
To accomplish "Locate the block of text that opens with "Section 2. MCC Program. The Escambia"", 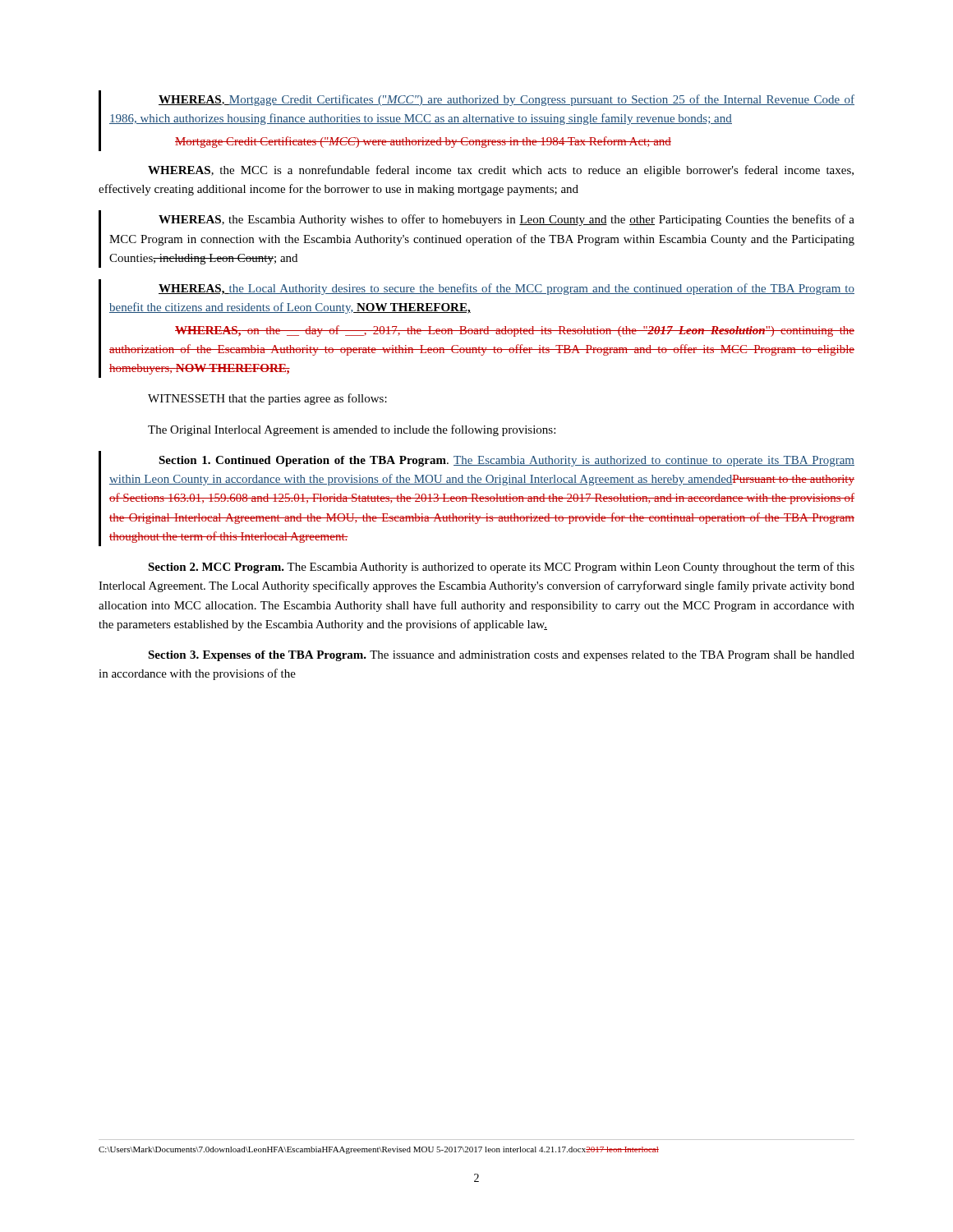I will point(476,596).
